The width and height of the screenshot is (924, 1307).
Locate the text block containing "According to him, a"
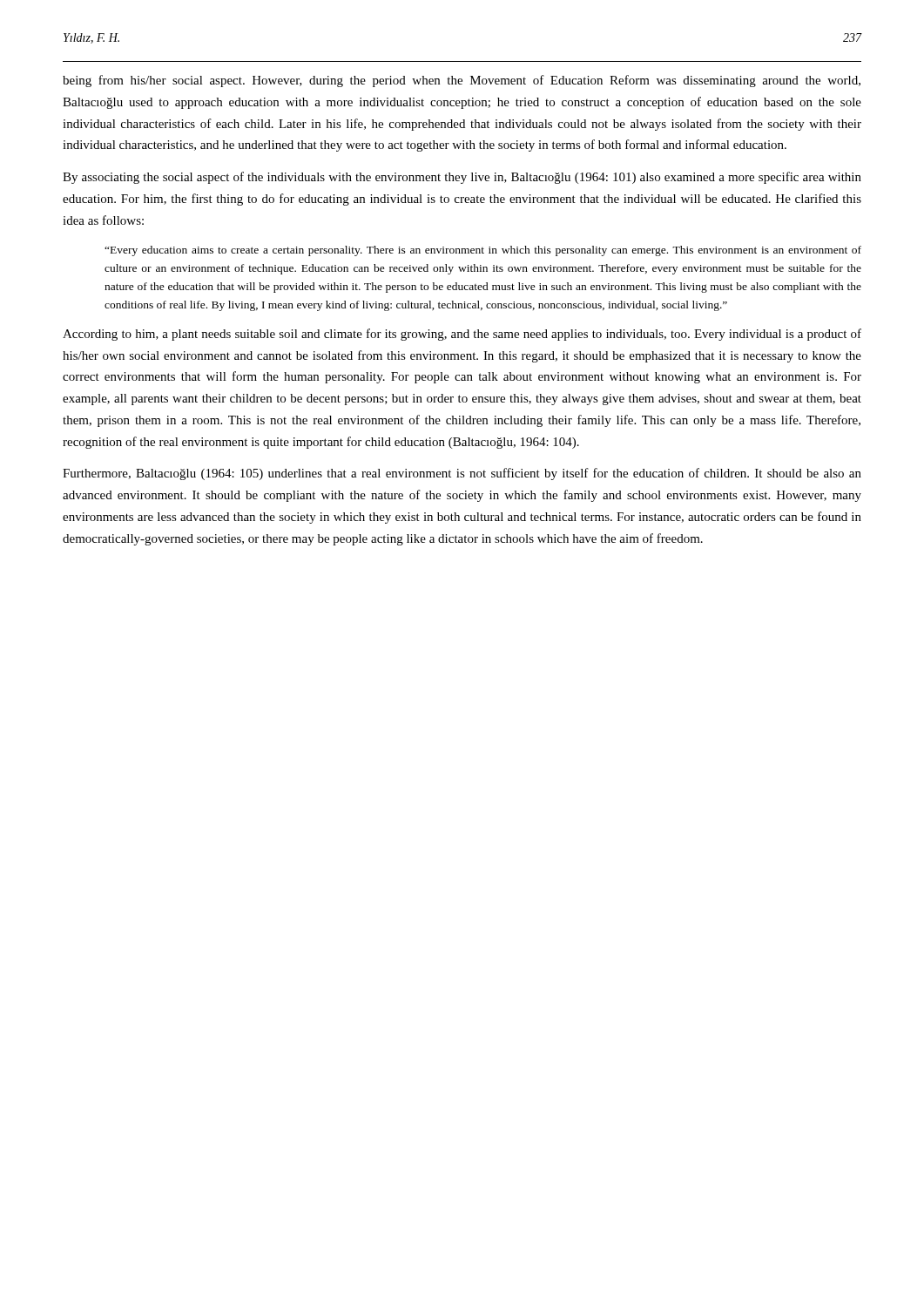[462, 388]
